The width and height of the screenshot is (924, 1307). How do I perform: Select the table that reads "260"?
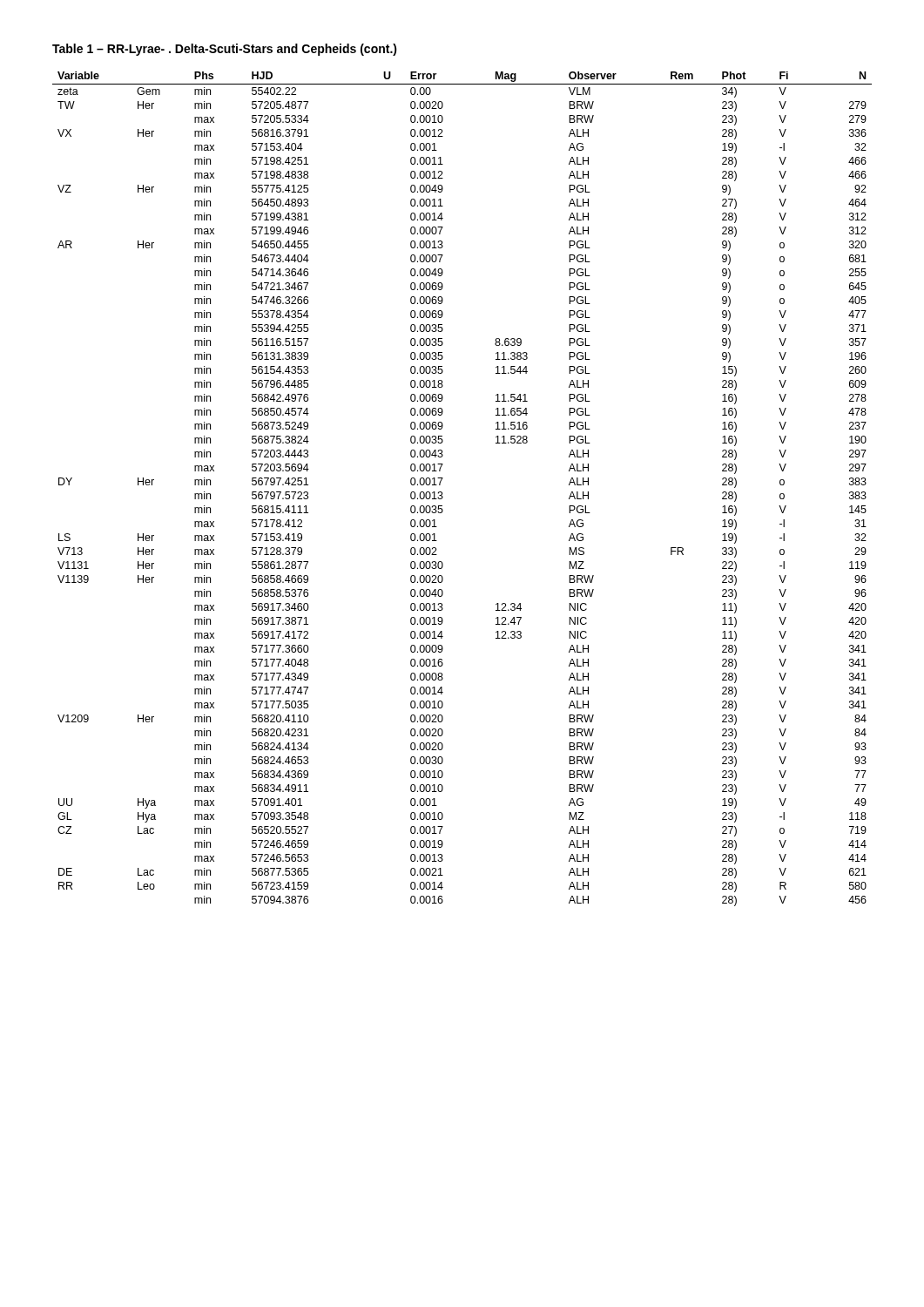(x=462, y=488)
